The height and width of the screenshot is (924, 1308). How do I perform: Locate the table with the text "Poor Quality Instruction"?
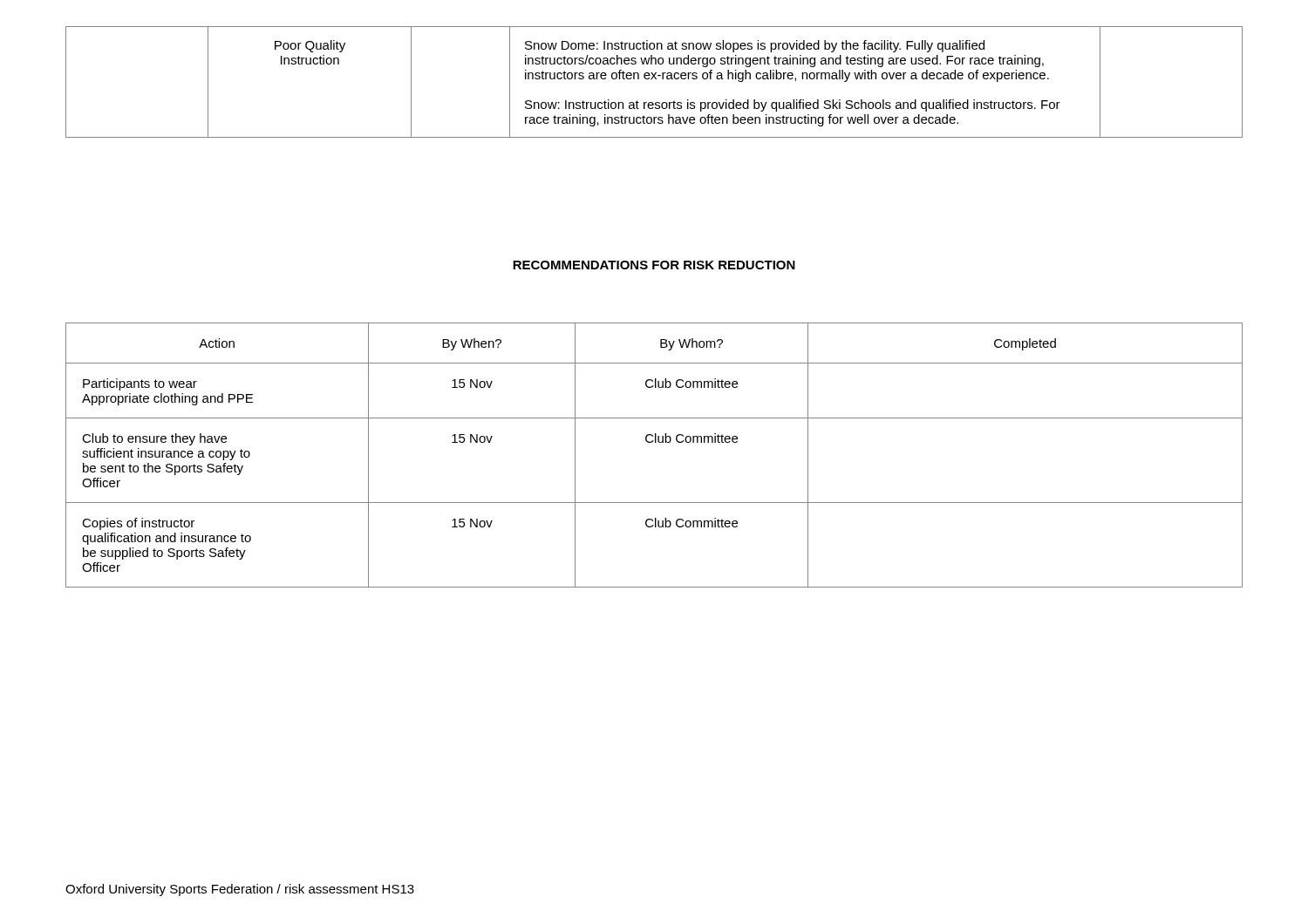[x=654, y=82]
